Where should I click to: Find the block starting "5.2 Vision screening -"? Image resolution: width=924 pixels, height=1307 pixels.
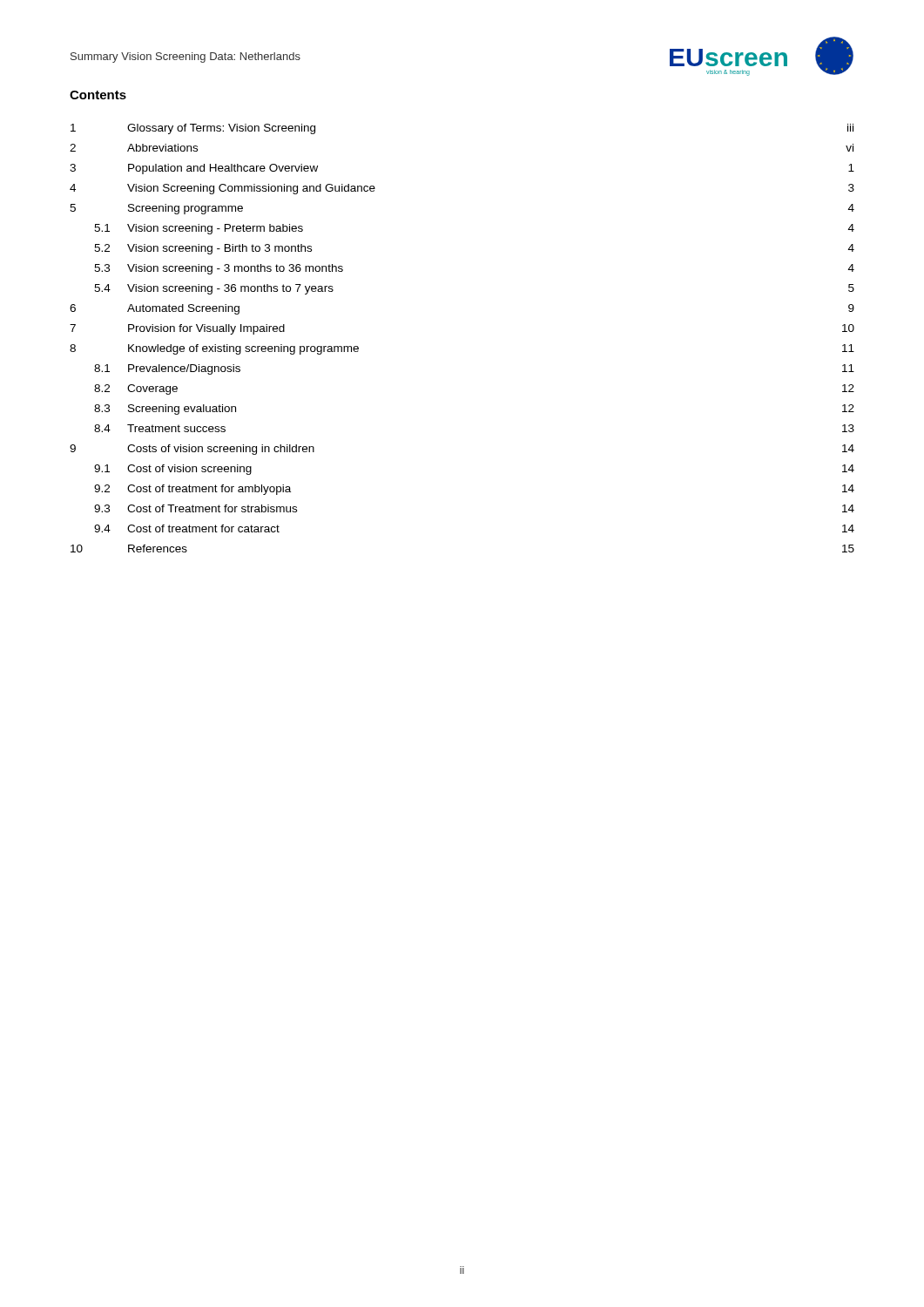coord(228,248)
